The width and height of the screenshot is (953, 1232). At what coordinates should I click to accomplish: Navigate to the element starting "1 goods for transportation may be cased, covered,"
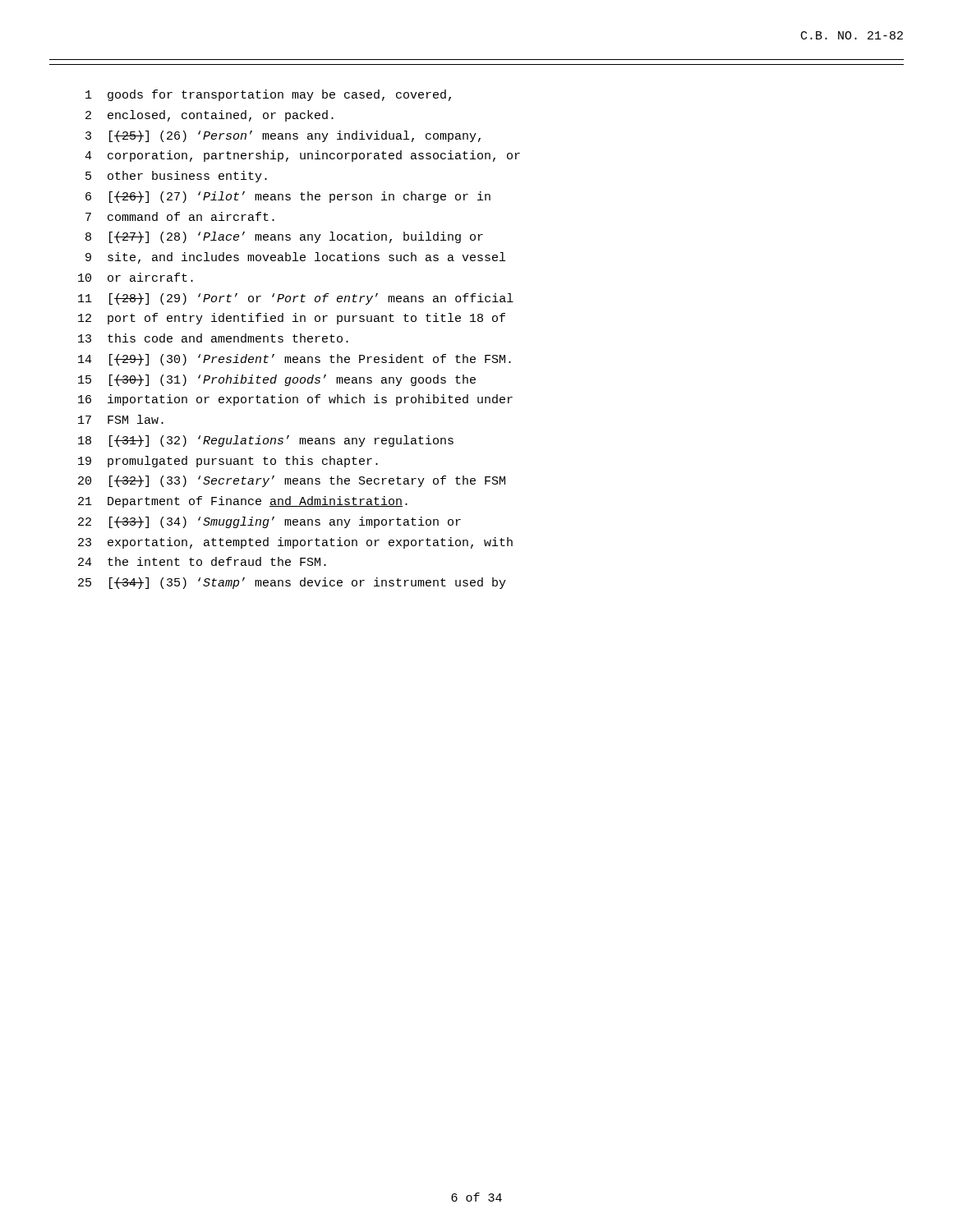(x=268, y=95)
